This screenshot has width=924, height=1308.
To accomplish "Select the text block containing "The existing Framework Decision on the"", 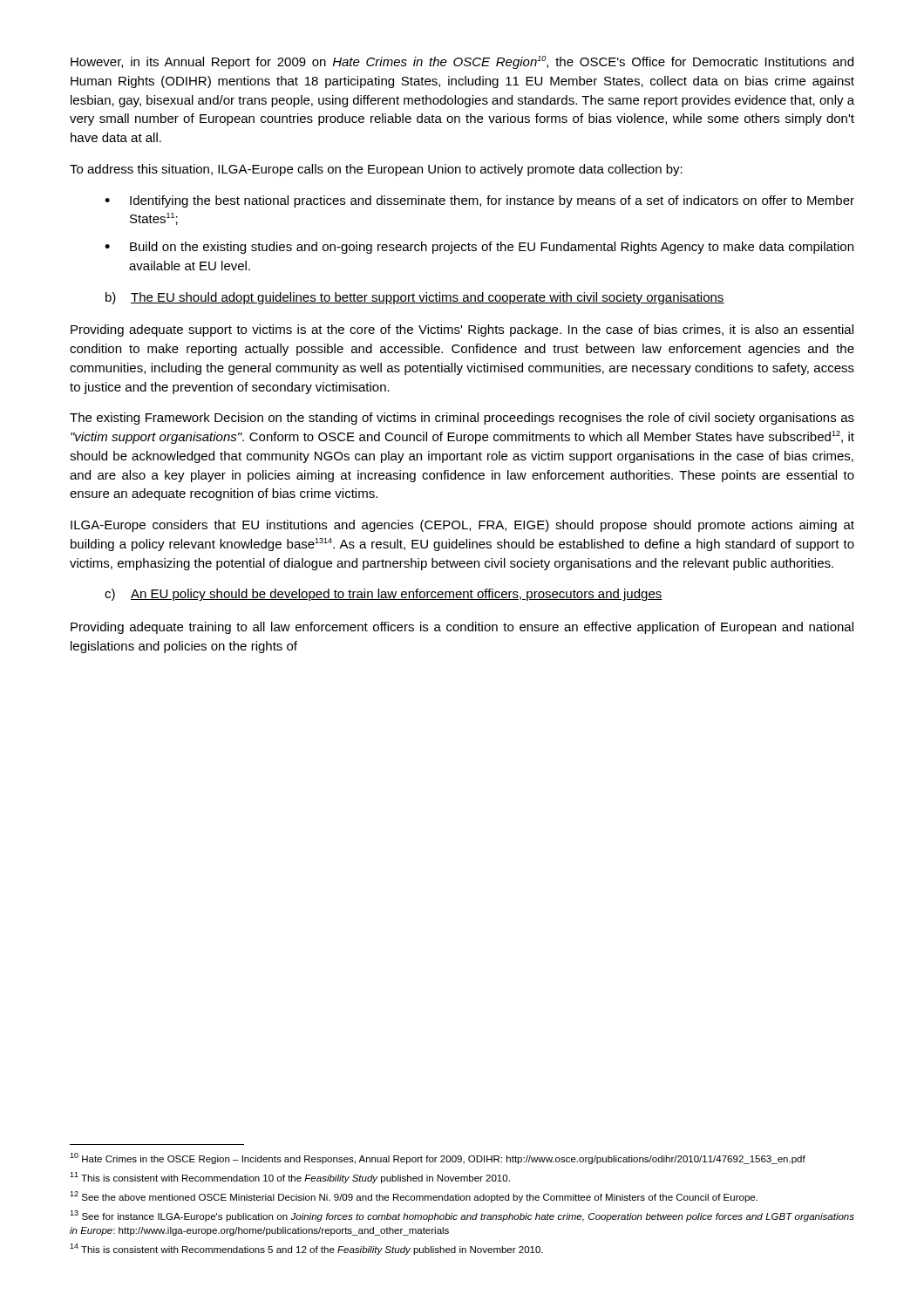I will (x=462, y=455).
